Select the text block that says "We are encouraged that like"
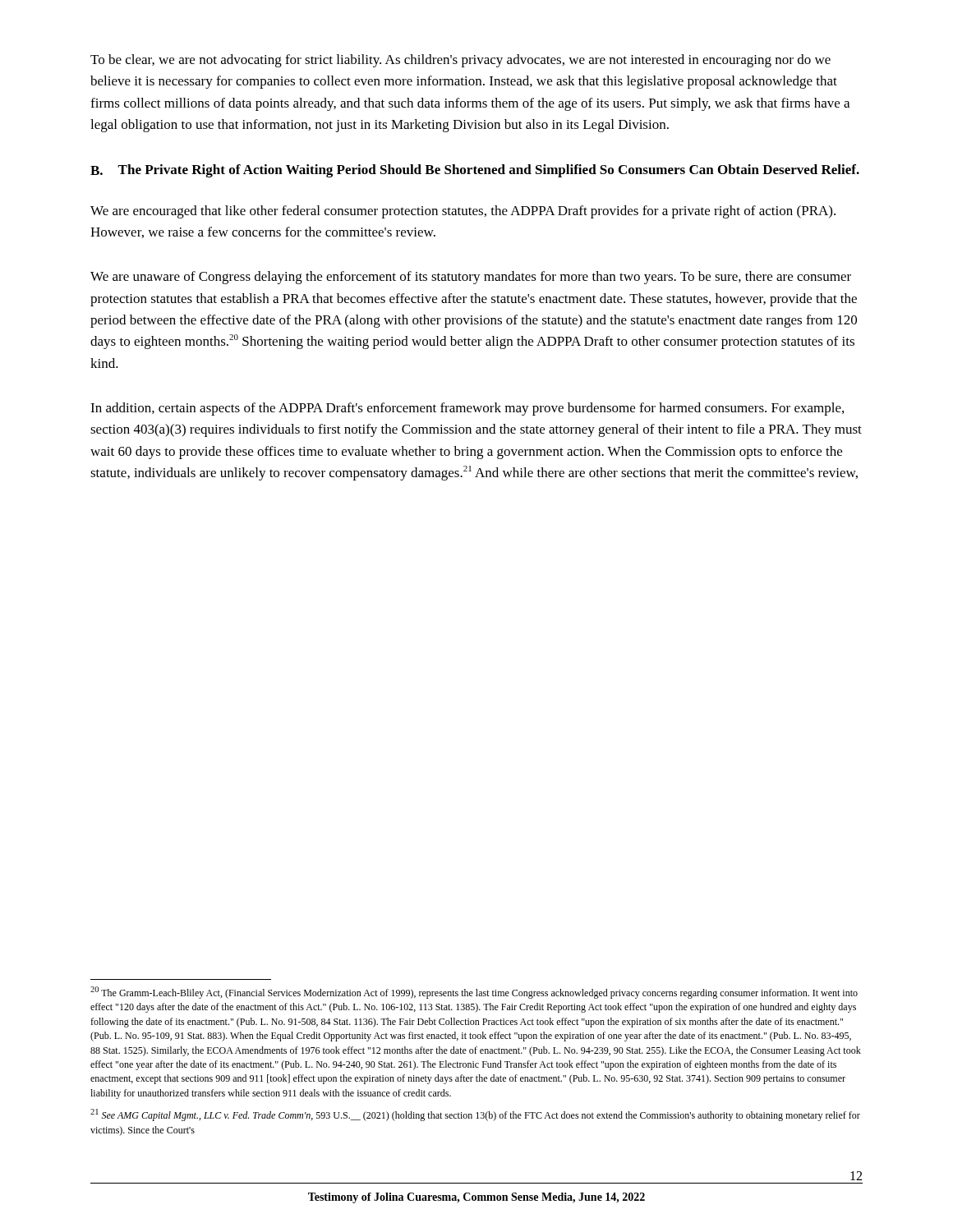This screenshot has width=953, height=1232. 476,222
